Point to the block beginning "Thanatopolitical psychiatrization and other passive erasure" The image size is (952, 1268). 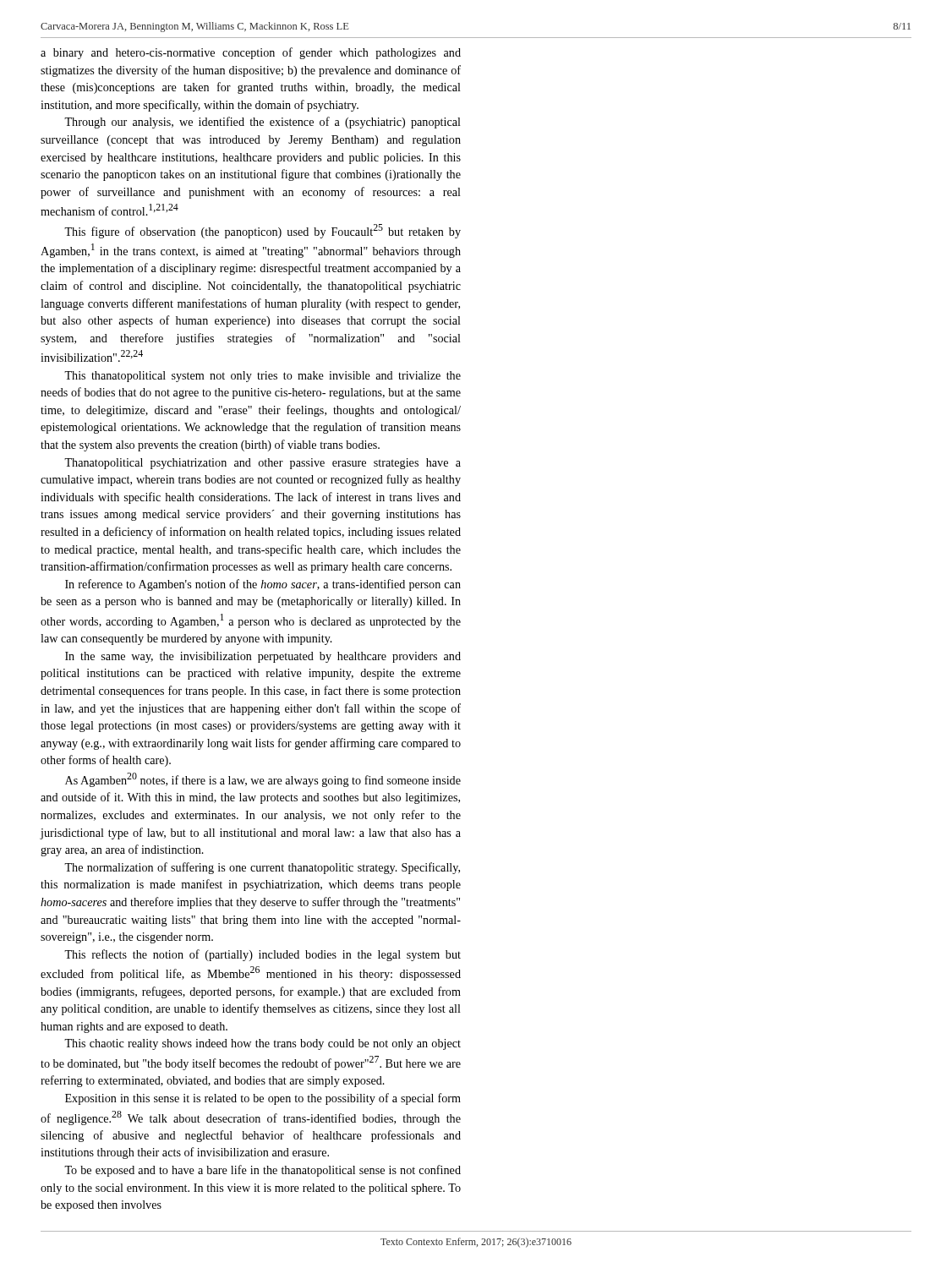(x=251, y=514)
